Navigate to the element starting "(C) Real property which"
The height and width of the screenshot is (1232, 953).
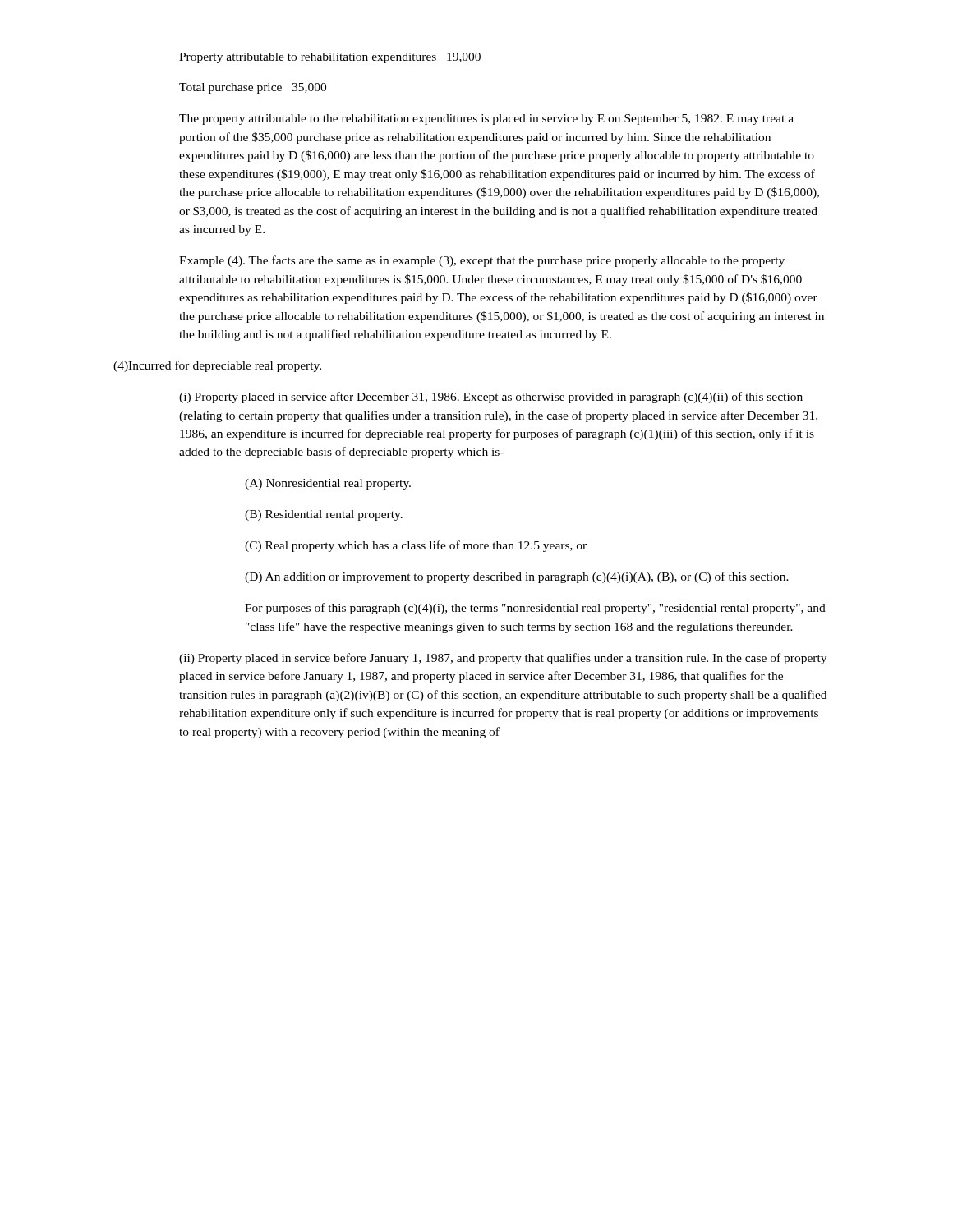coord(536,546)
